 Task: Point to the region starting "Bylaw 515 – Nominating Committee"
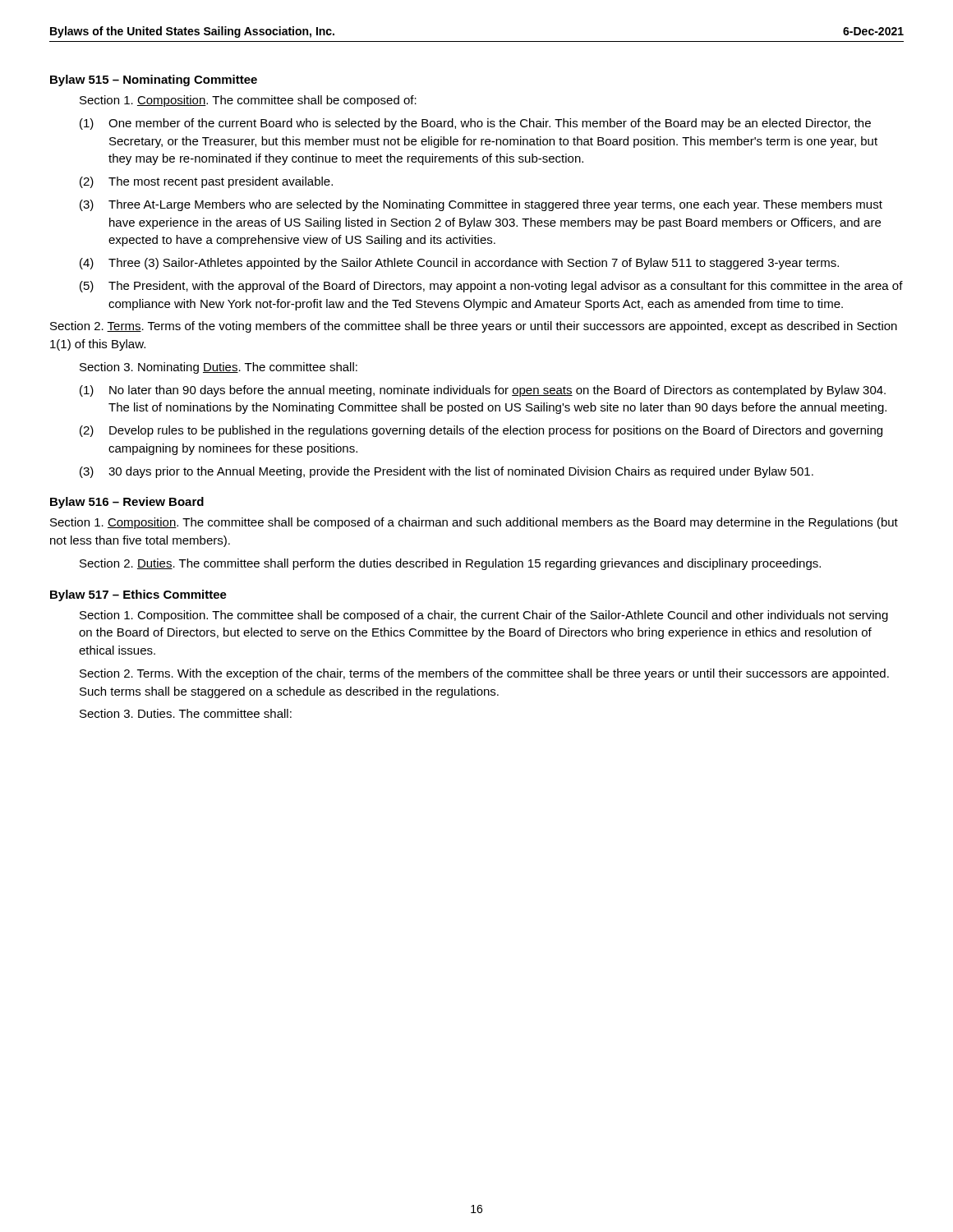[x=153, y=79]
